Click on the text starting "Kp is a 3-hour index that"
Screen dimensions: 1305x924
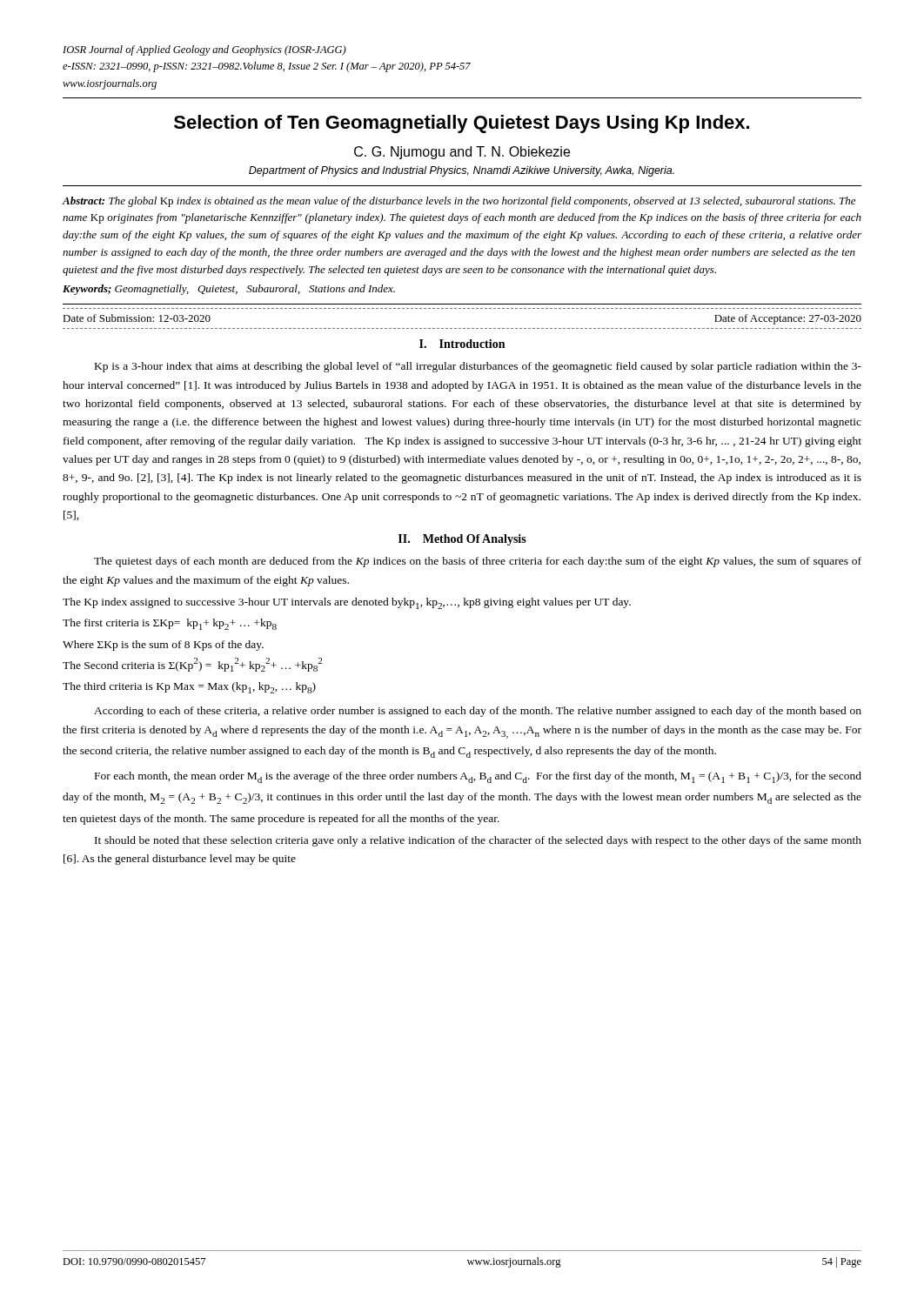pyautogui.click(x=462, y=440)
